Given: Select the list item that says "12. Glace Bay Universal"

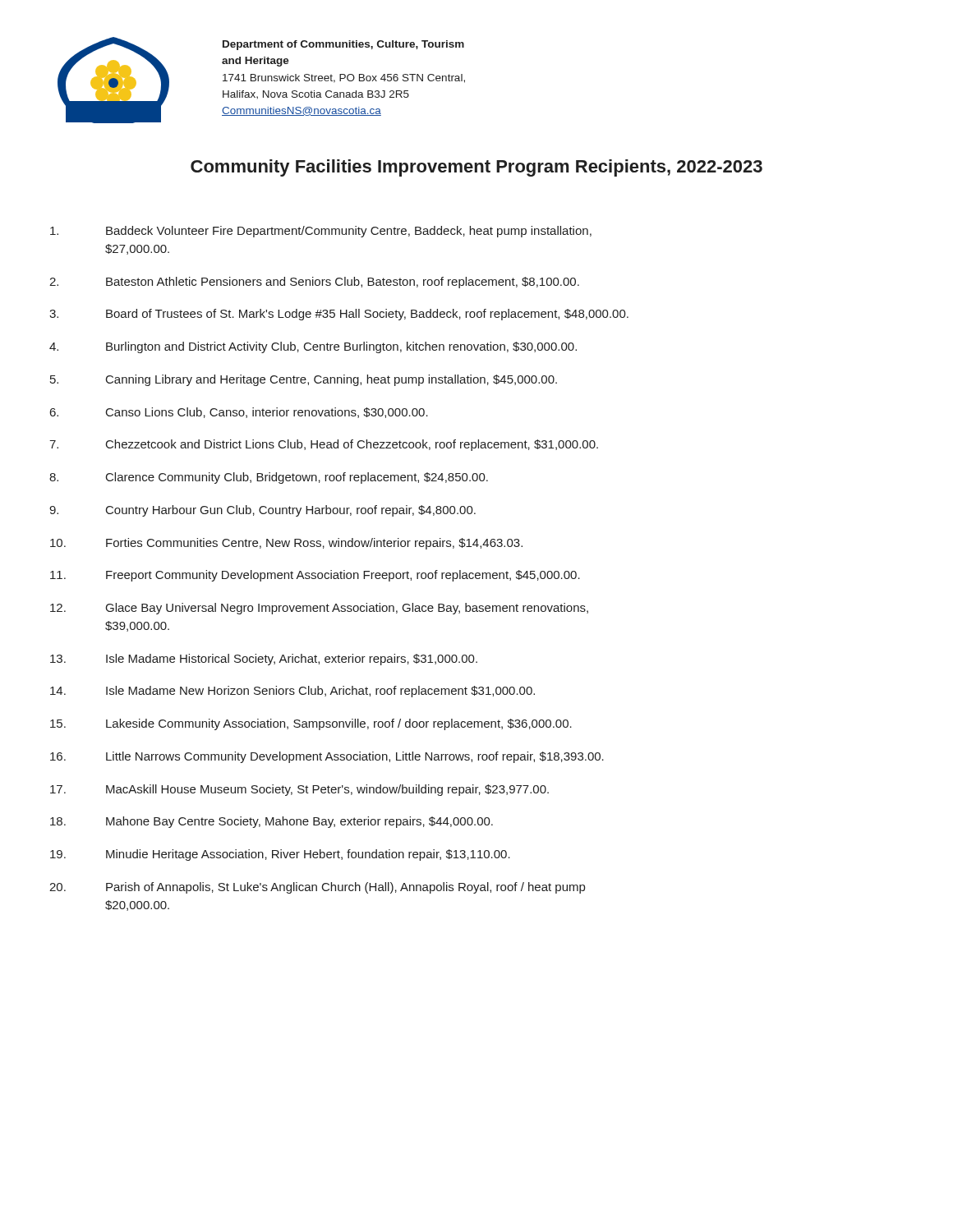Looking at the screenshot, I should [476, 617].
